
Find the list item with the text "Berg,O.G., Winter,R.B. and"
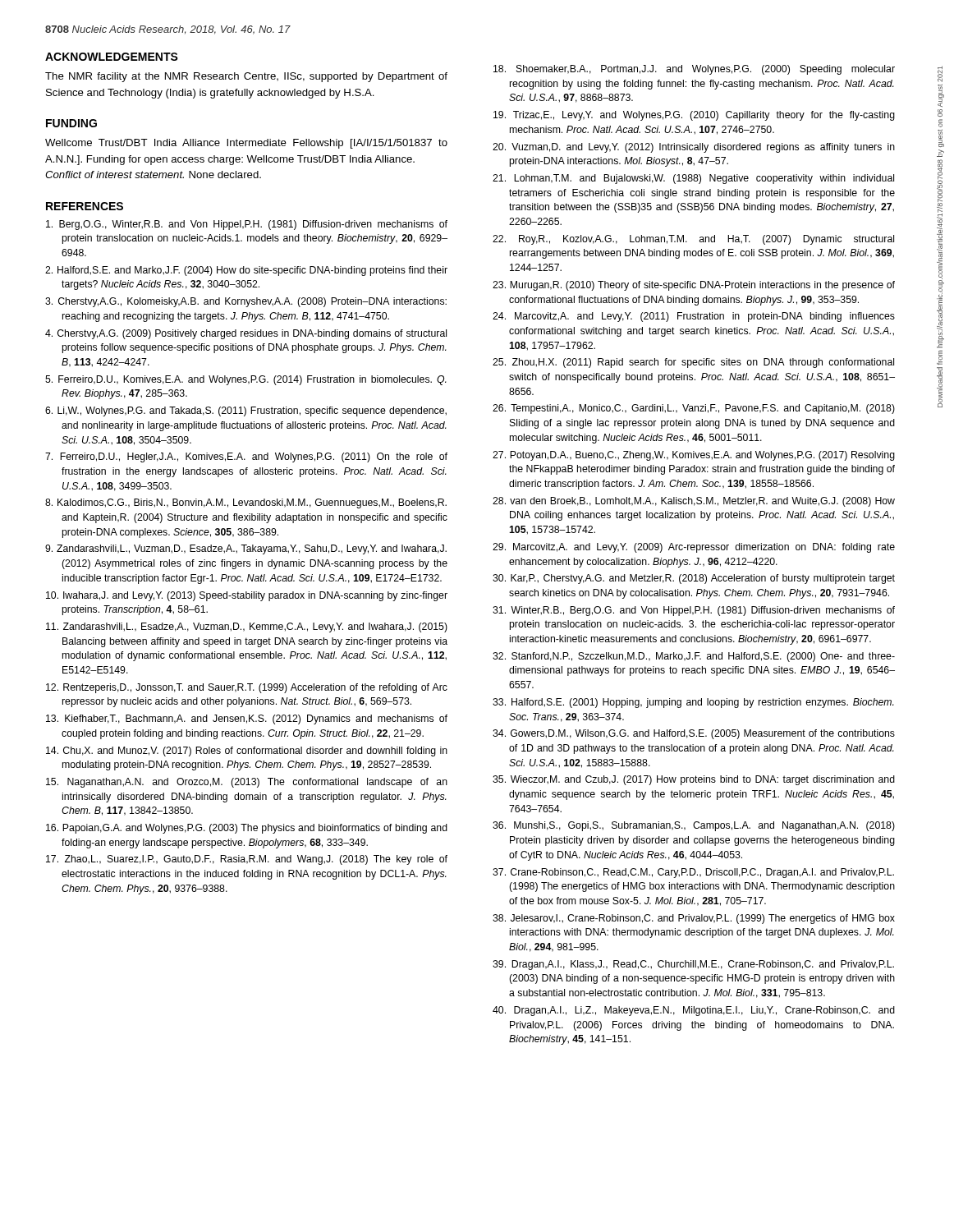pos(246,238)
